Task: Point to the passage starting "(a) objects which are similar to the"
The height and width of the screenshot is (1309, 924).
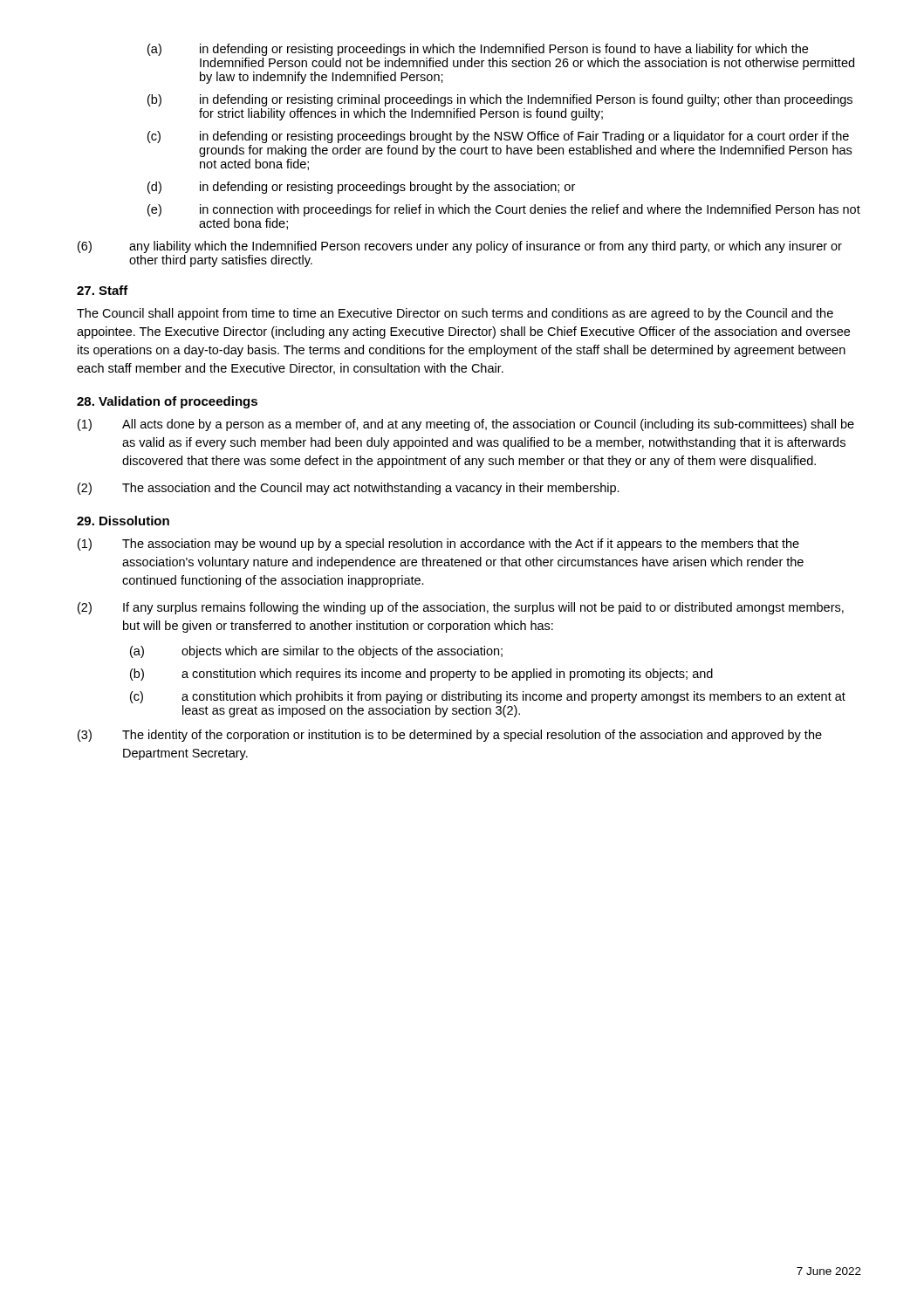Action: click(x=495, y=651)
